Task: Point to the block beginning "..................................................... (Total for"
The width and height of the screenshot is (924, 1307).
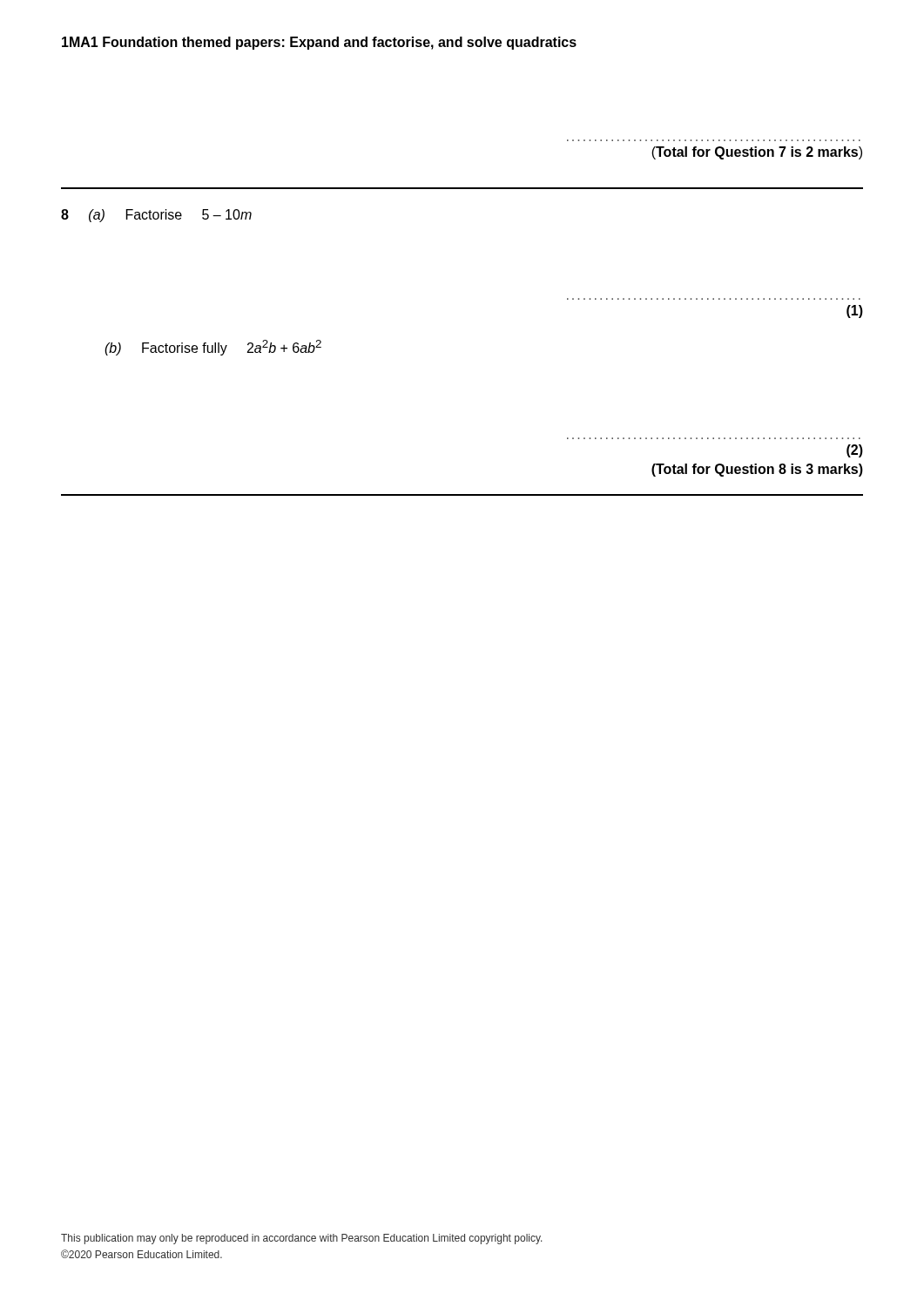Action: pos(757,153)
